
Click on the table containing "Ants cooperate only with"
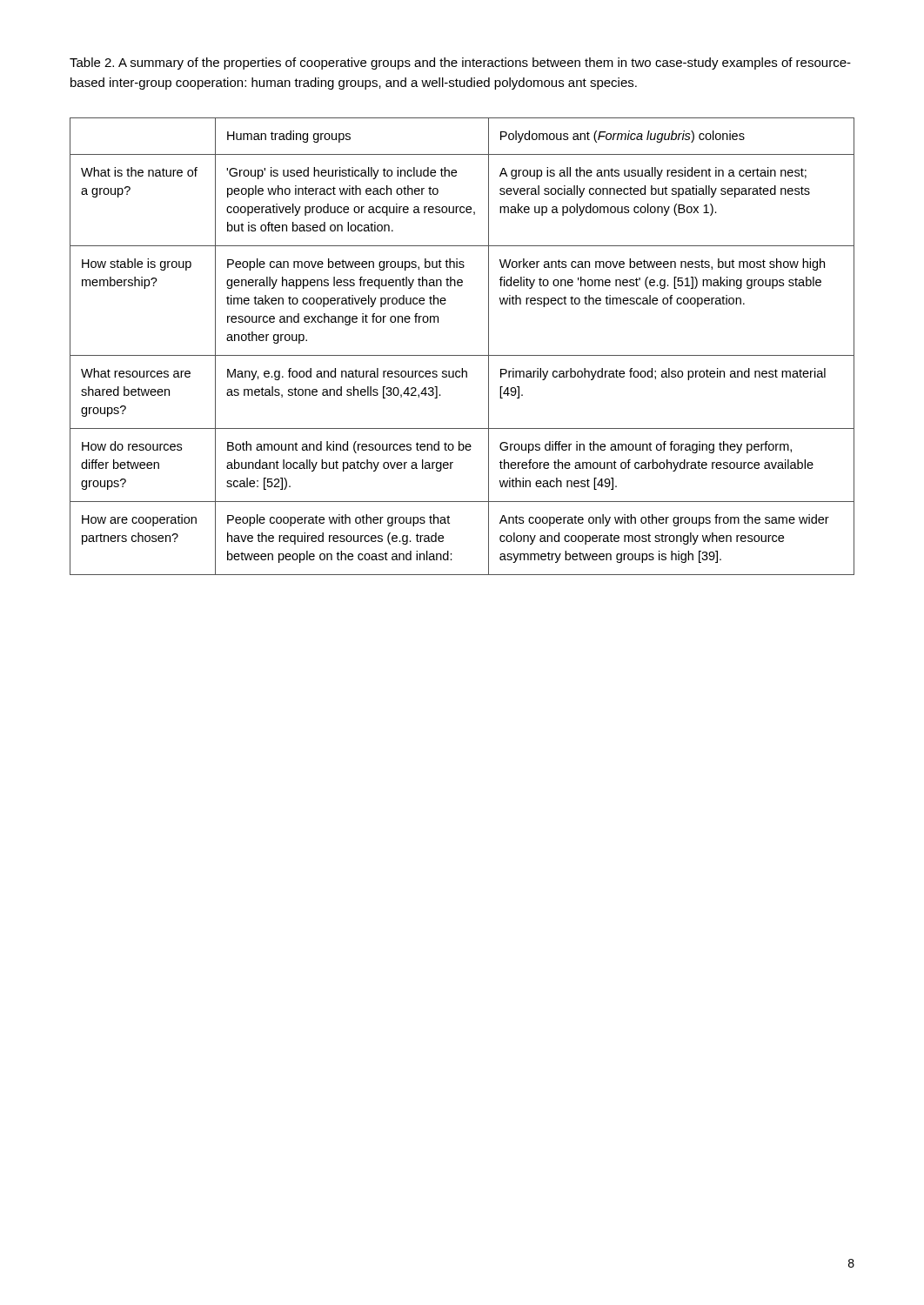click(462, 346)
